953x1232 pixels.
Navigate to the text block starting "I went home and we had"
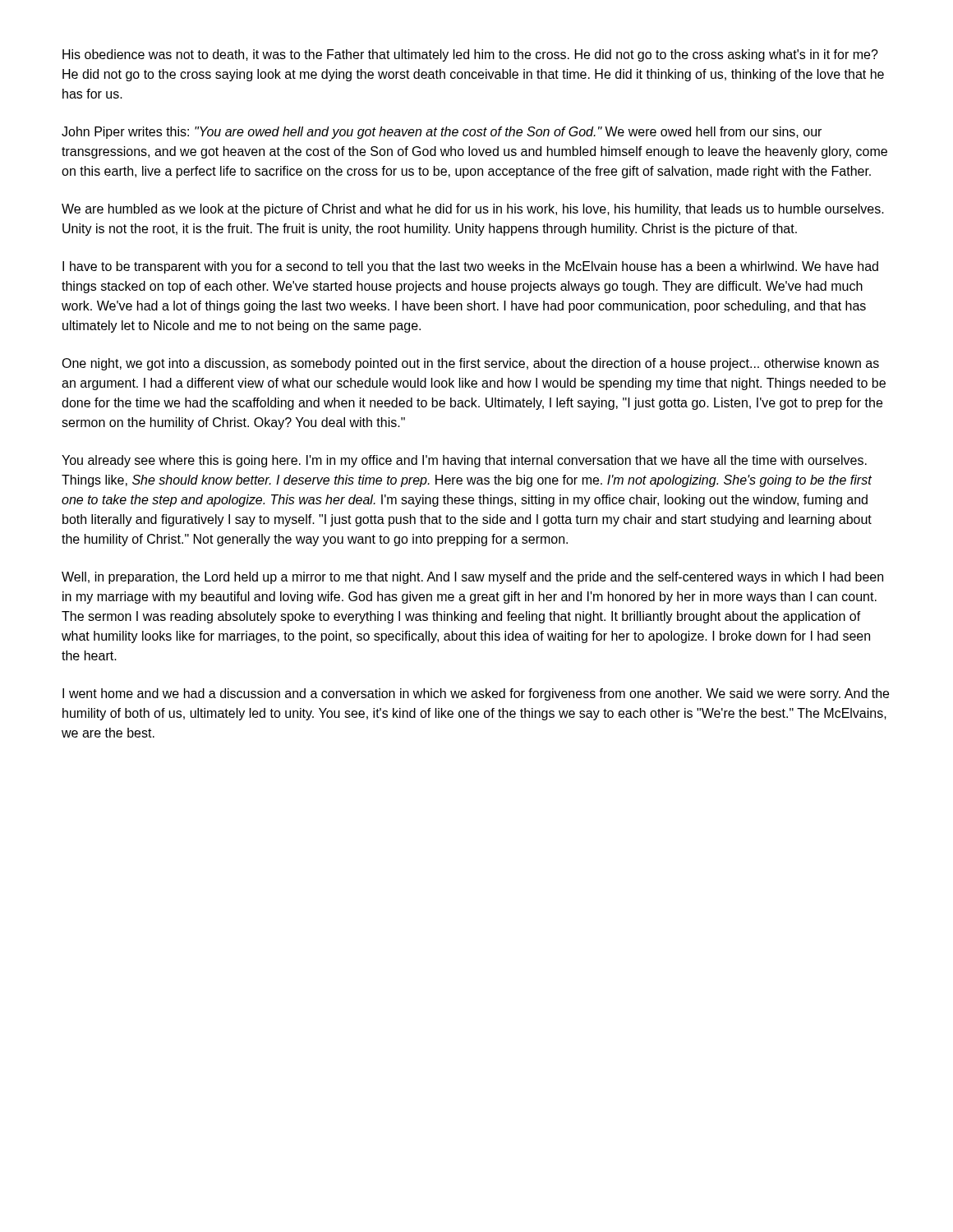[476, 713]
